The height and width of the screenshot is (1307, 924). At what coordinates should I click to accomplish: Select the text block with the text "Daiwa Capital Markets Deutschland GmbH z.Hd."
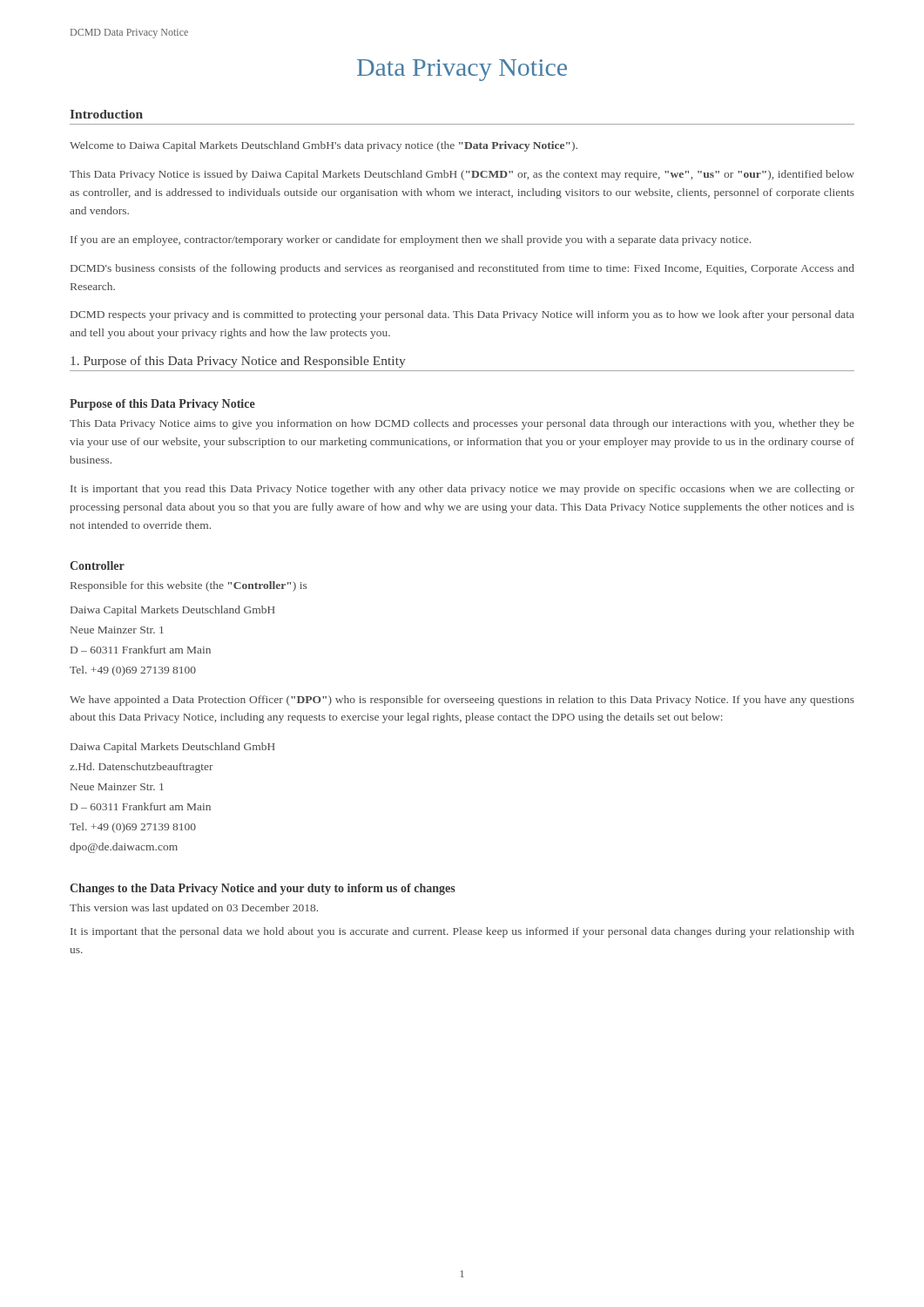(x=173, y=797)
